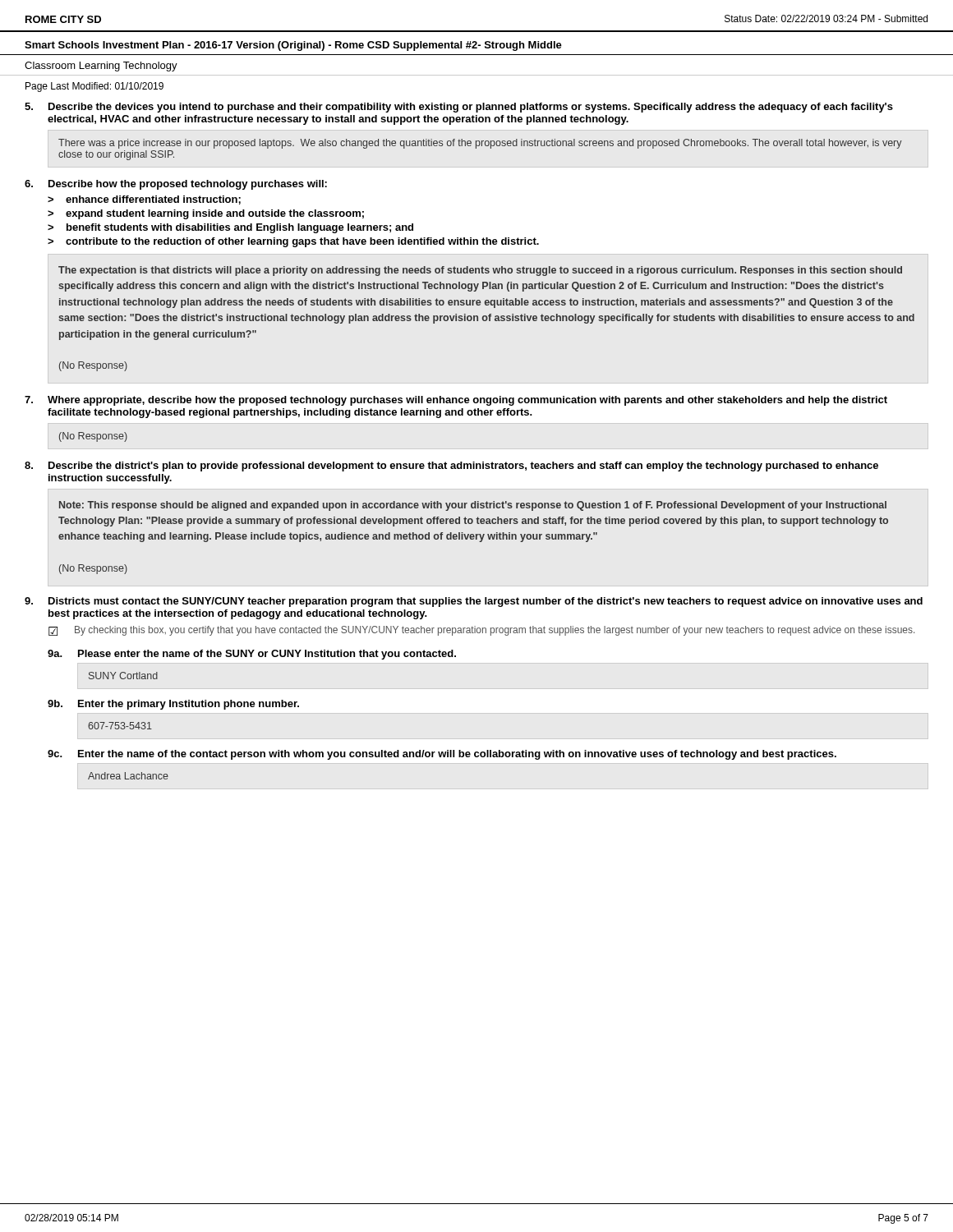Locate the list item that says "> expand student learning inside and"
Viewport: 953px width, 1232px height.
206,213
